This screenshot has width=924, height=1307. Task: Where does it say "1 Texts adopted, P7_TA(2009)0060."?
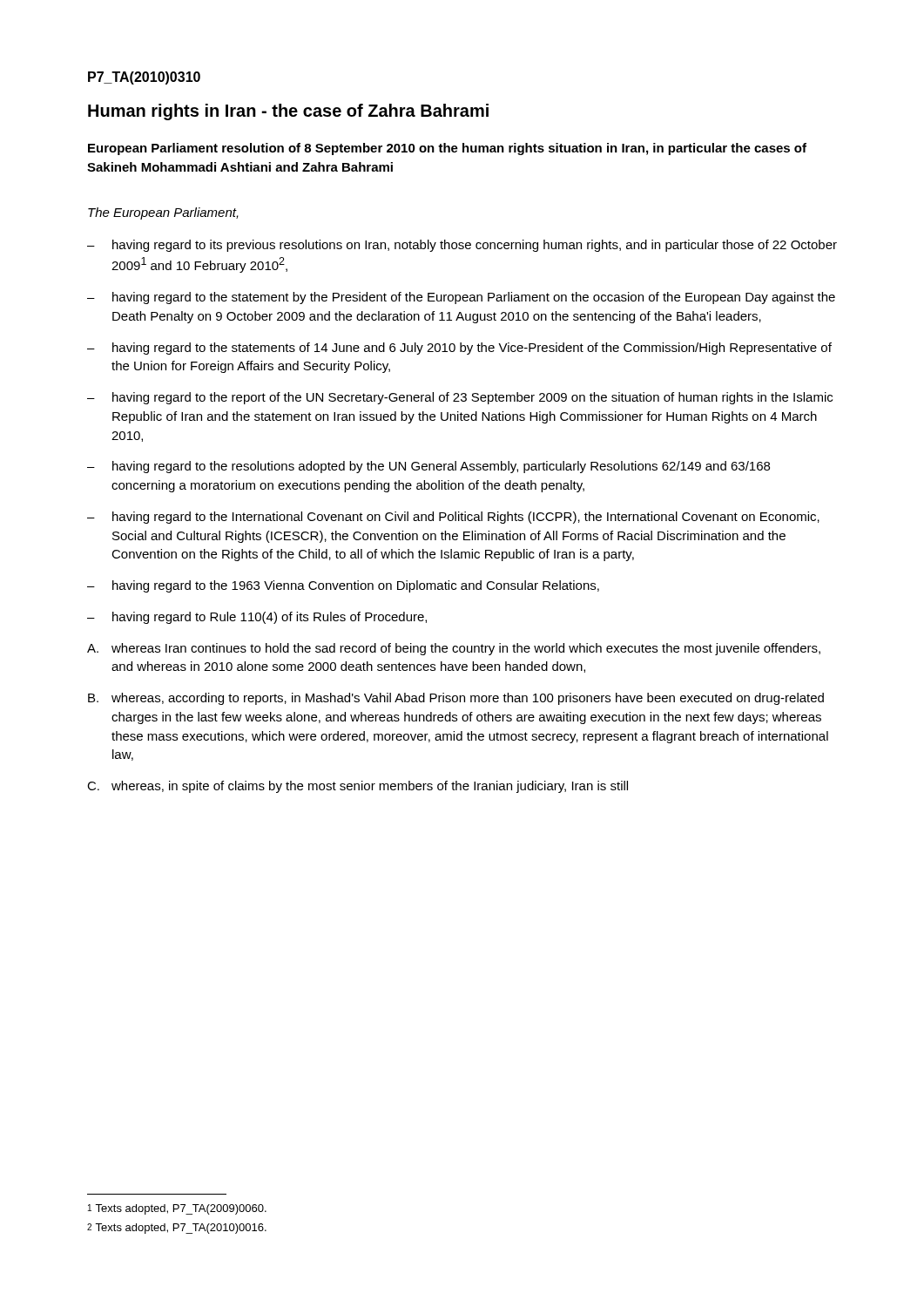click(x=177, y=1208)
